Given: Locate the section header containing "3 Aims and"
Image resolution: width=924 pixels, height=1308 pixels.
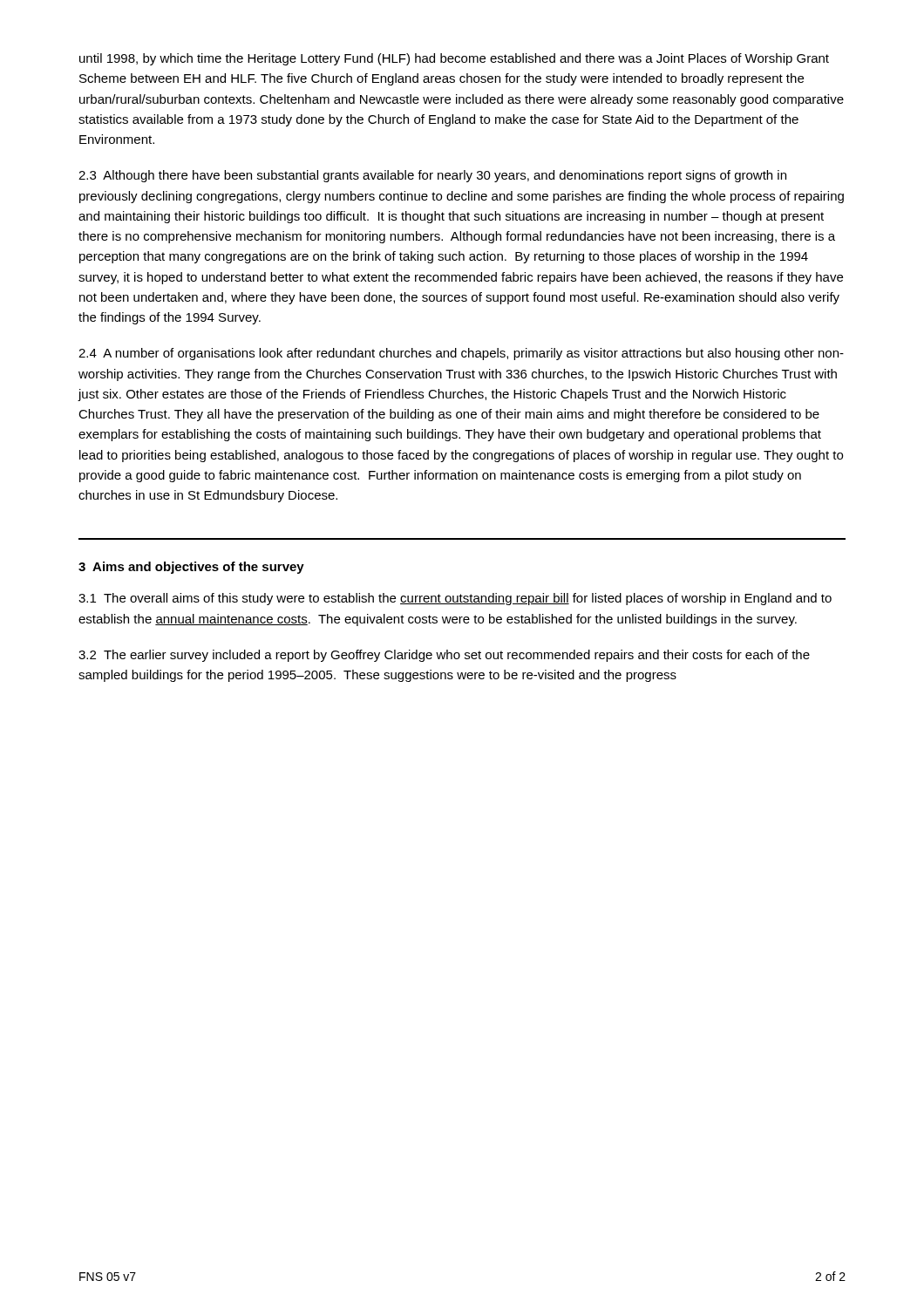Looking at the screenshot, I should click(x=191, y=567).
